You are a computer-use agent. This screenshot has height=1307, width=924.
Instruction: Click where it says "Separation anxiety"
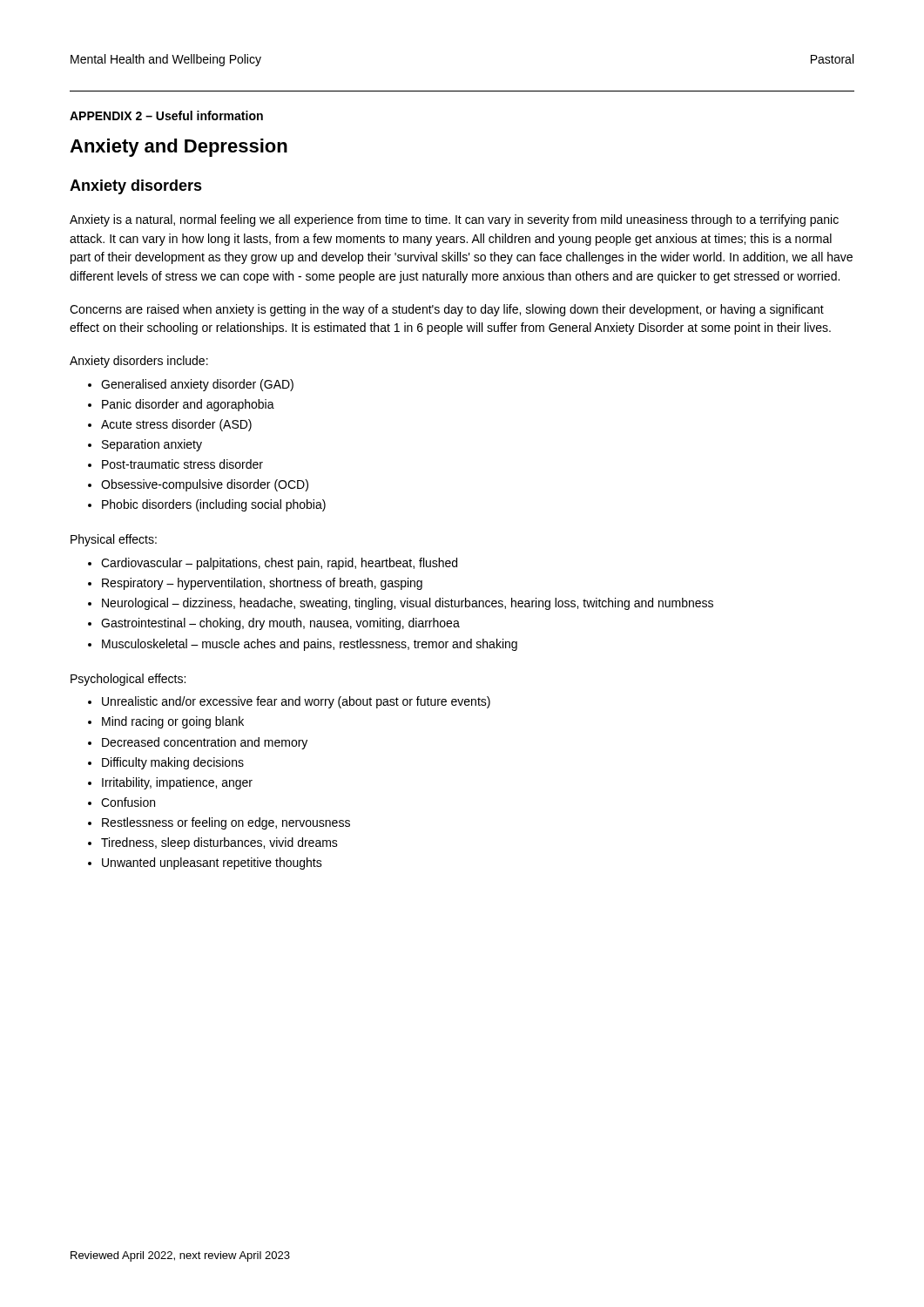(x=151, y=444)
